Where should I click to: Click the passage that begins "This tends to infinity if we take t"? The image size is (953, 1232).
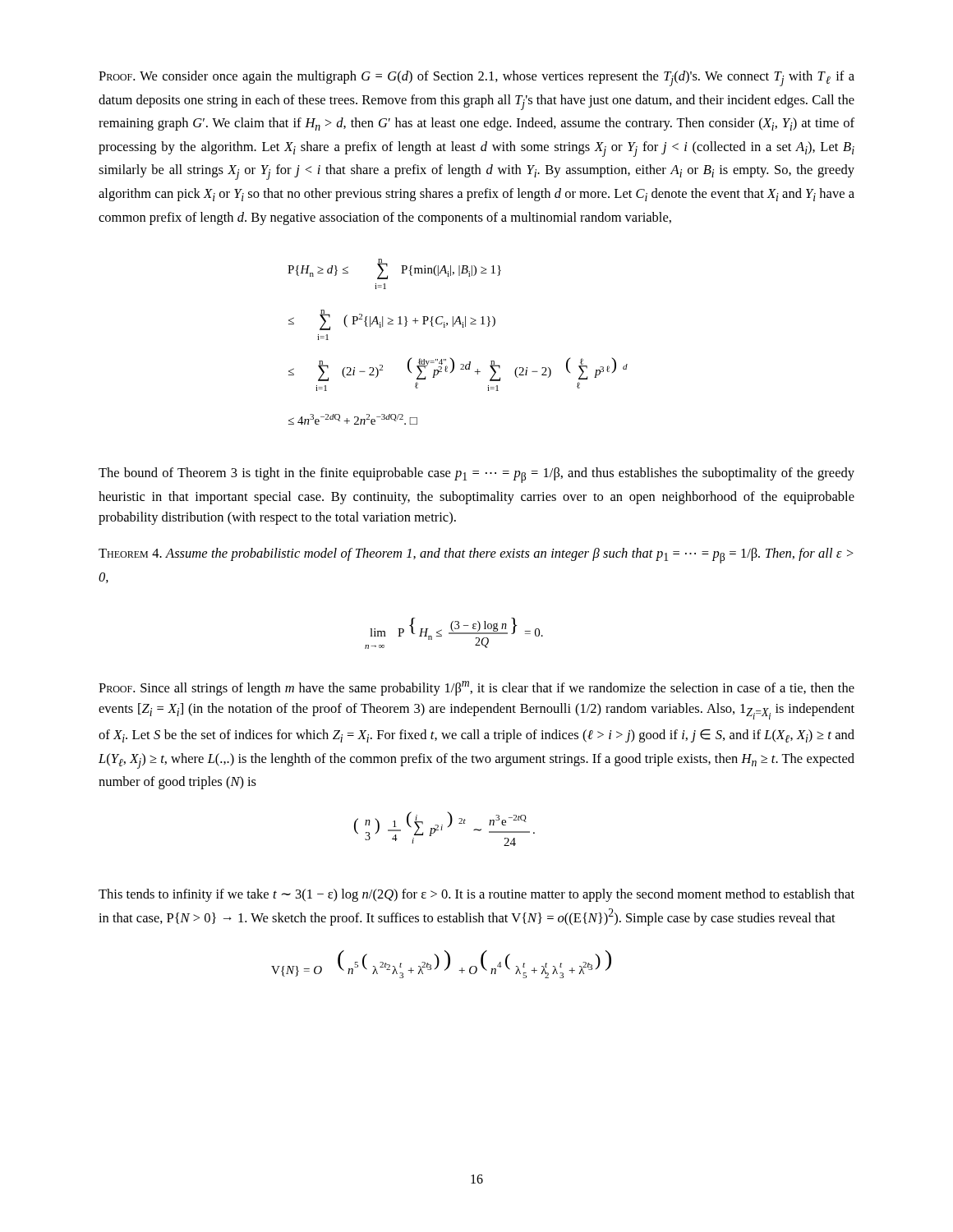[476, 906]
